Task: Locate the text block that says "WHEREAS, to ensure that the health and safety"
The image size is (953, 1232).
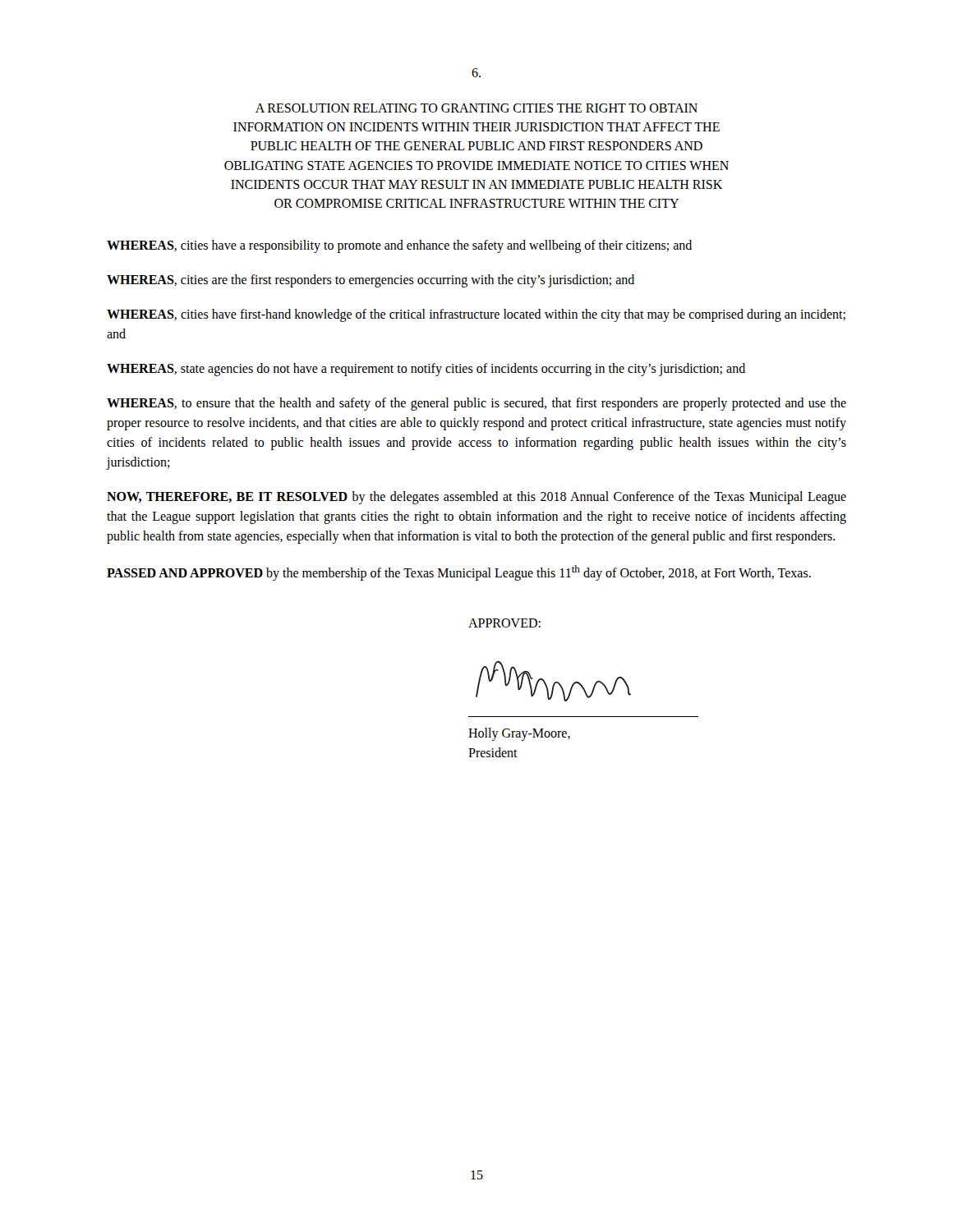Action: (x=476, y=433)
